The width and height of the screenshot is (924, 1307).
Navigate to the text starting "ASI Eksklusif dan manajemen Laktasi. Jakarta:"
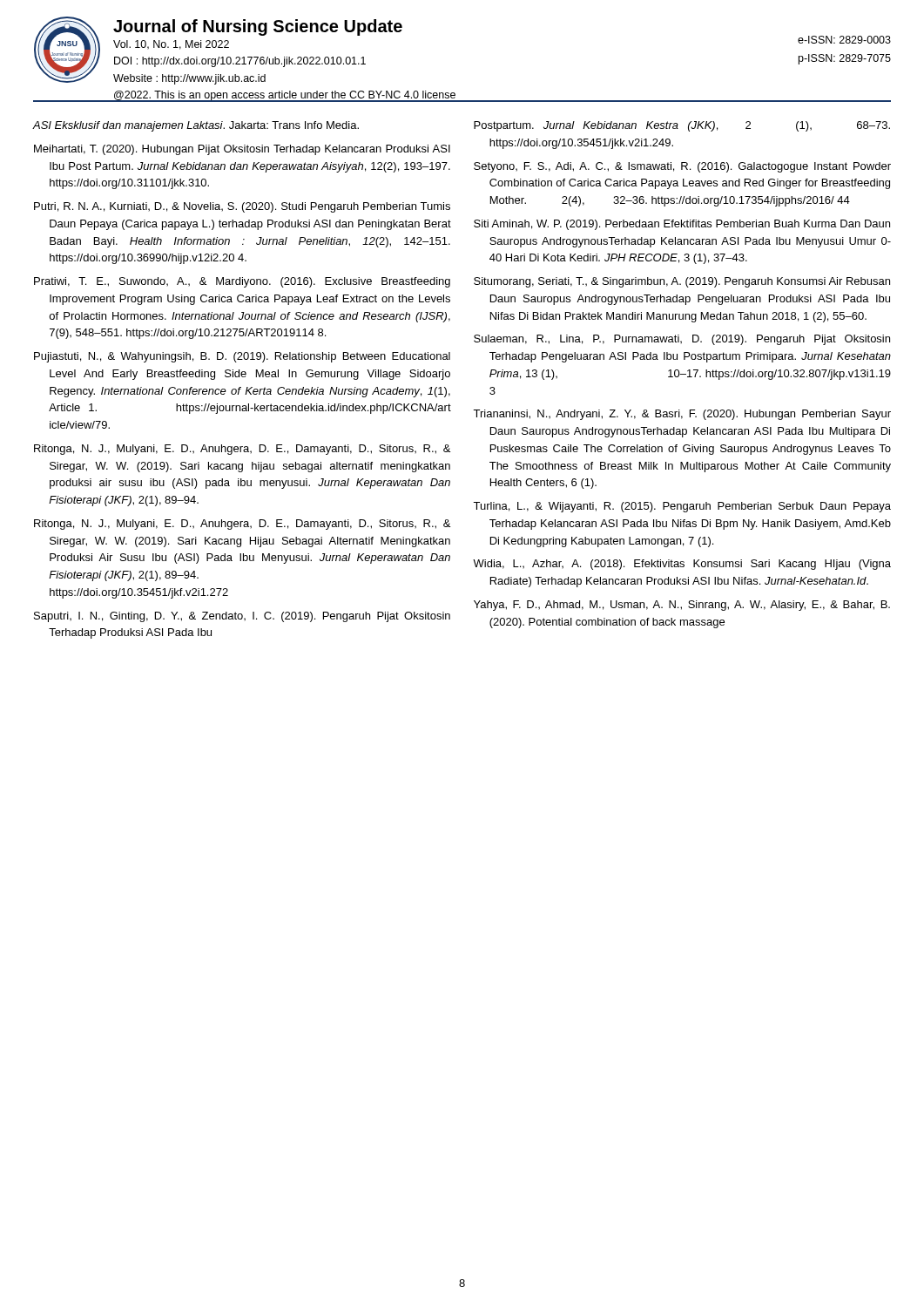[x=196, y=125]
